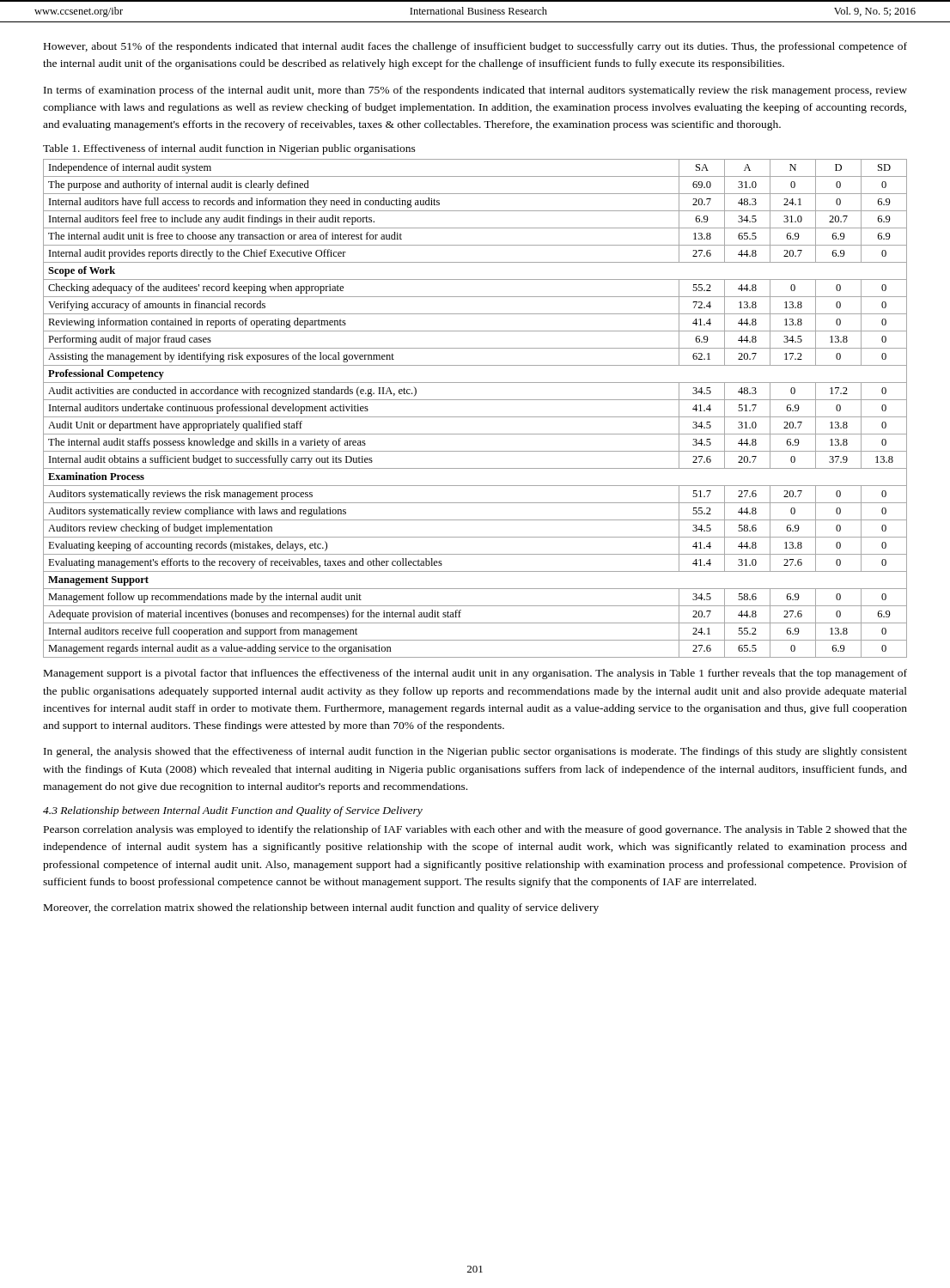
Task: Locate the text block that says "In terms of examination"
Action: (x=475, y=107)
